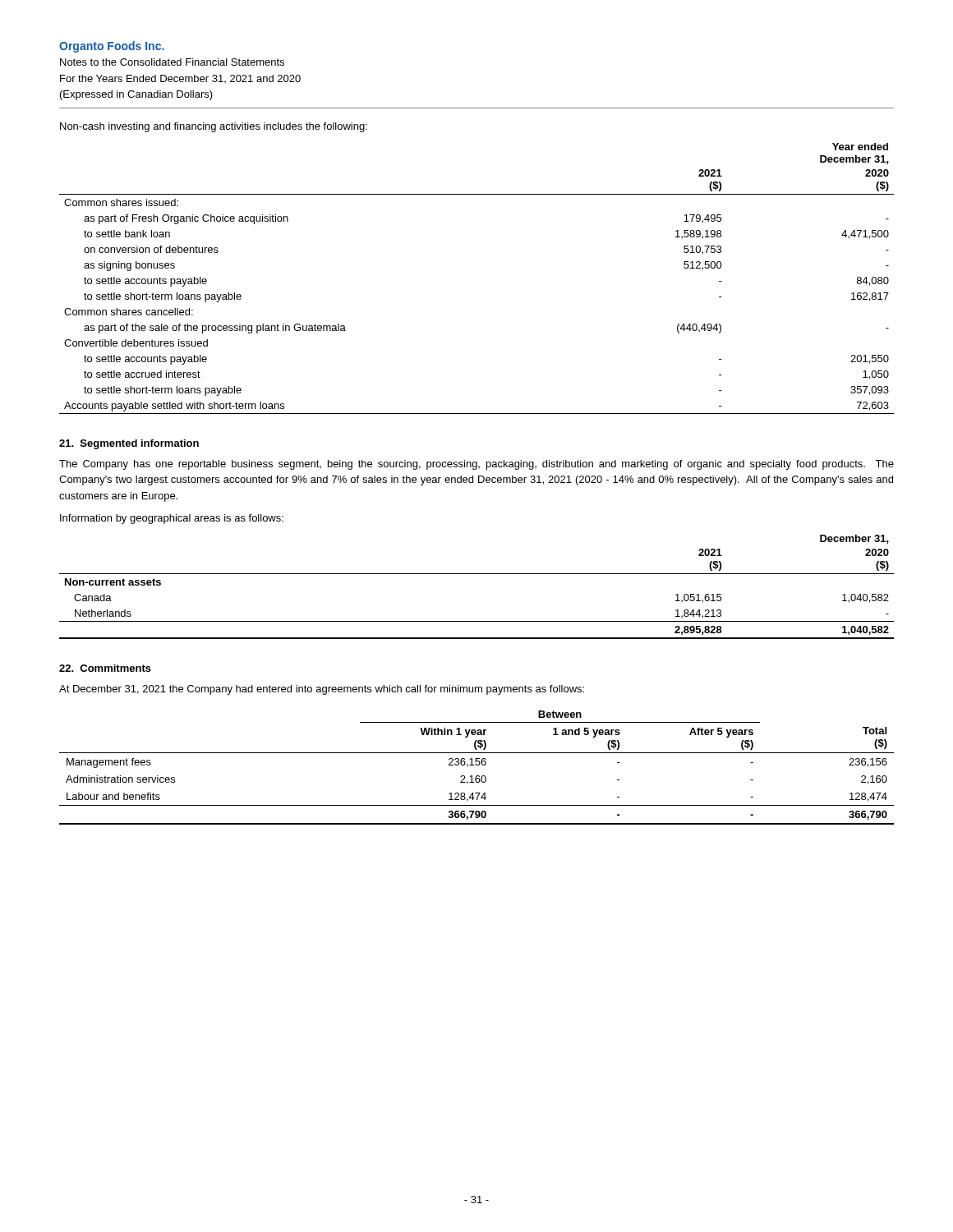Screen dimensions: 1232x953
Task: Select the table that reads "Management fees"
Action: click(x=476, y=765)
